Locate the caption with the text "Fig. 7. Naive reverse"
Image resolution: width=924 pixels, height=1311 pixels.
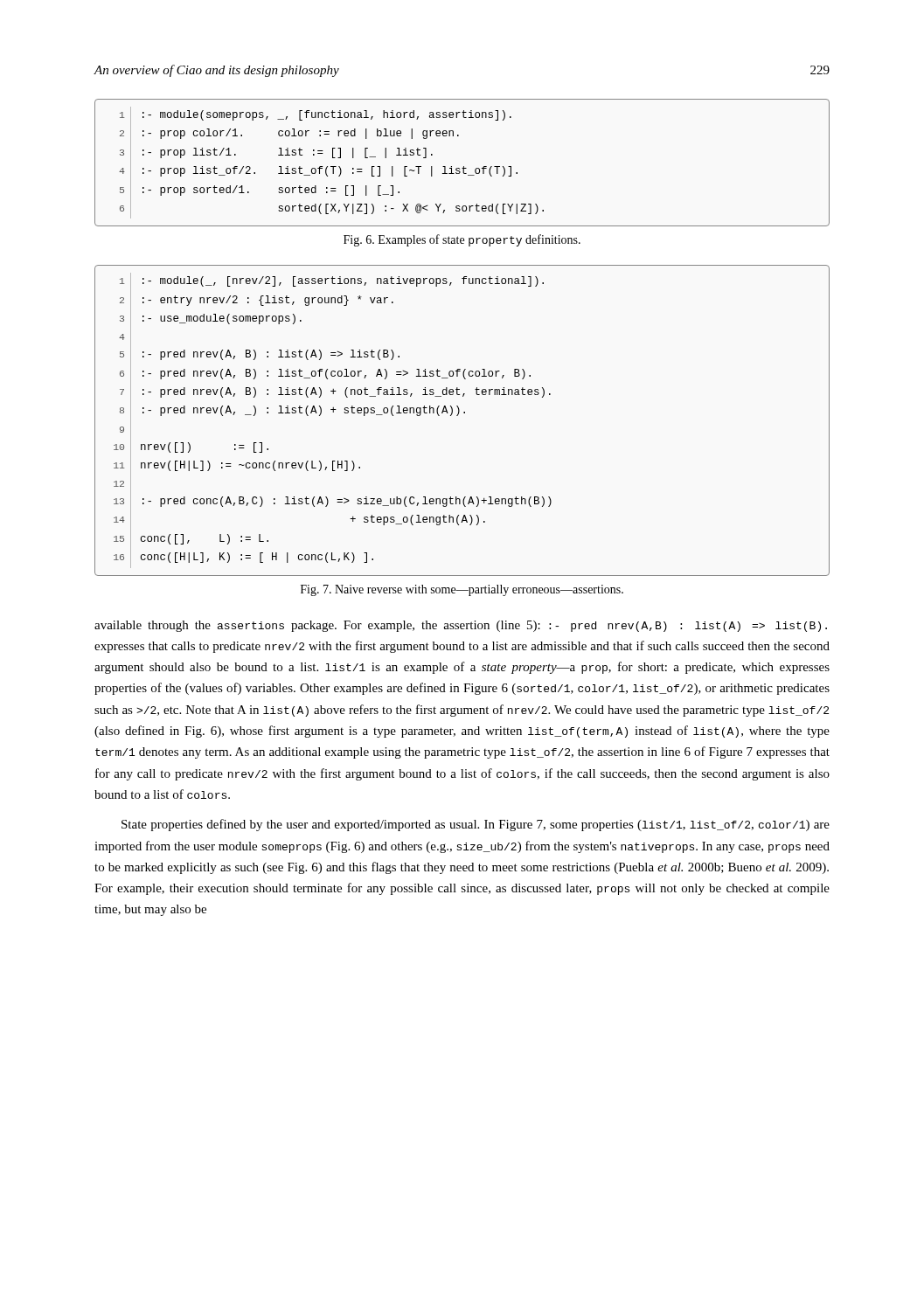462,589
